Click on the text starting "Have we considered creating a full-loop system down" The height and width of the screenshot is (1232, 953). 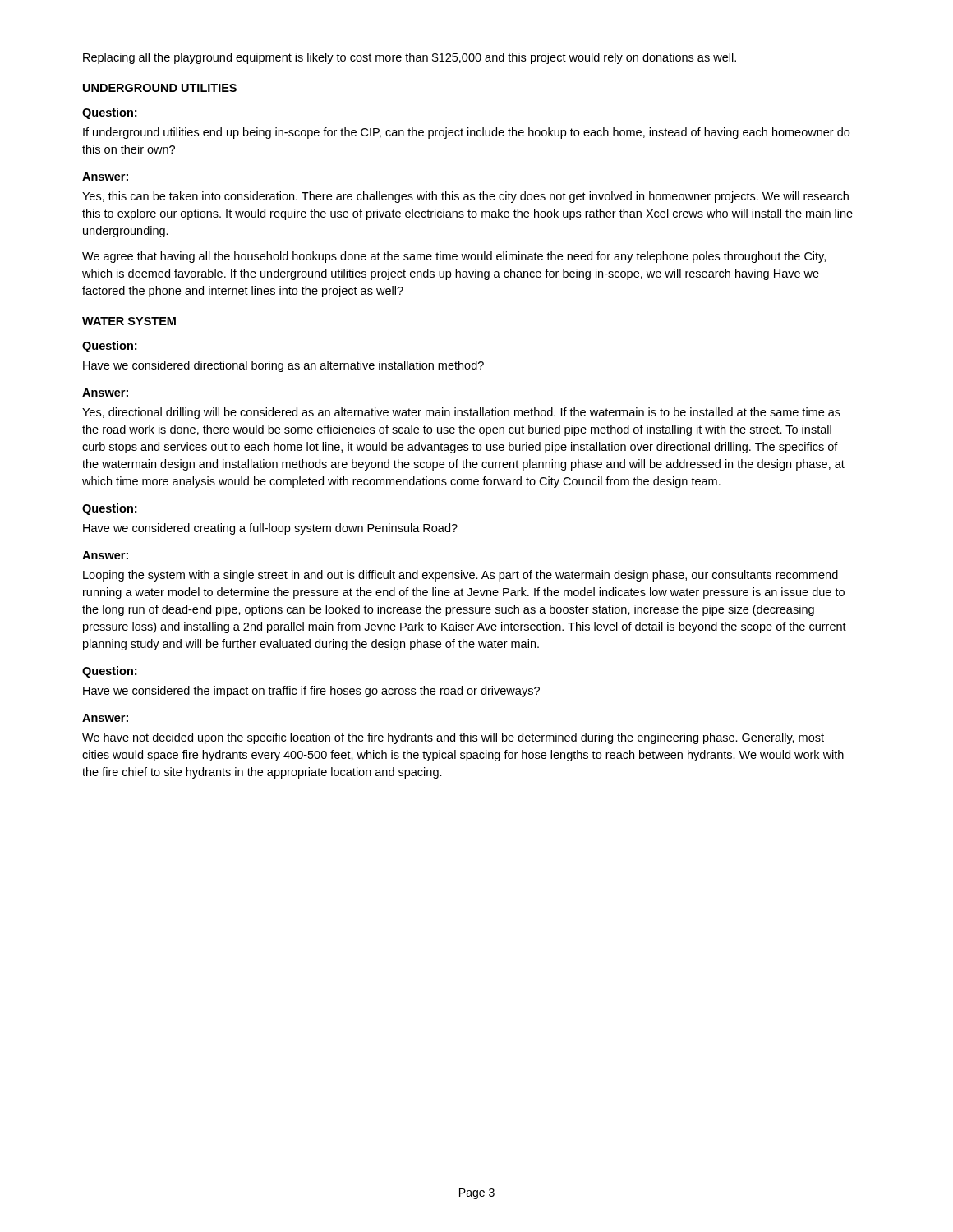[468, 529]
